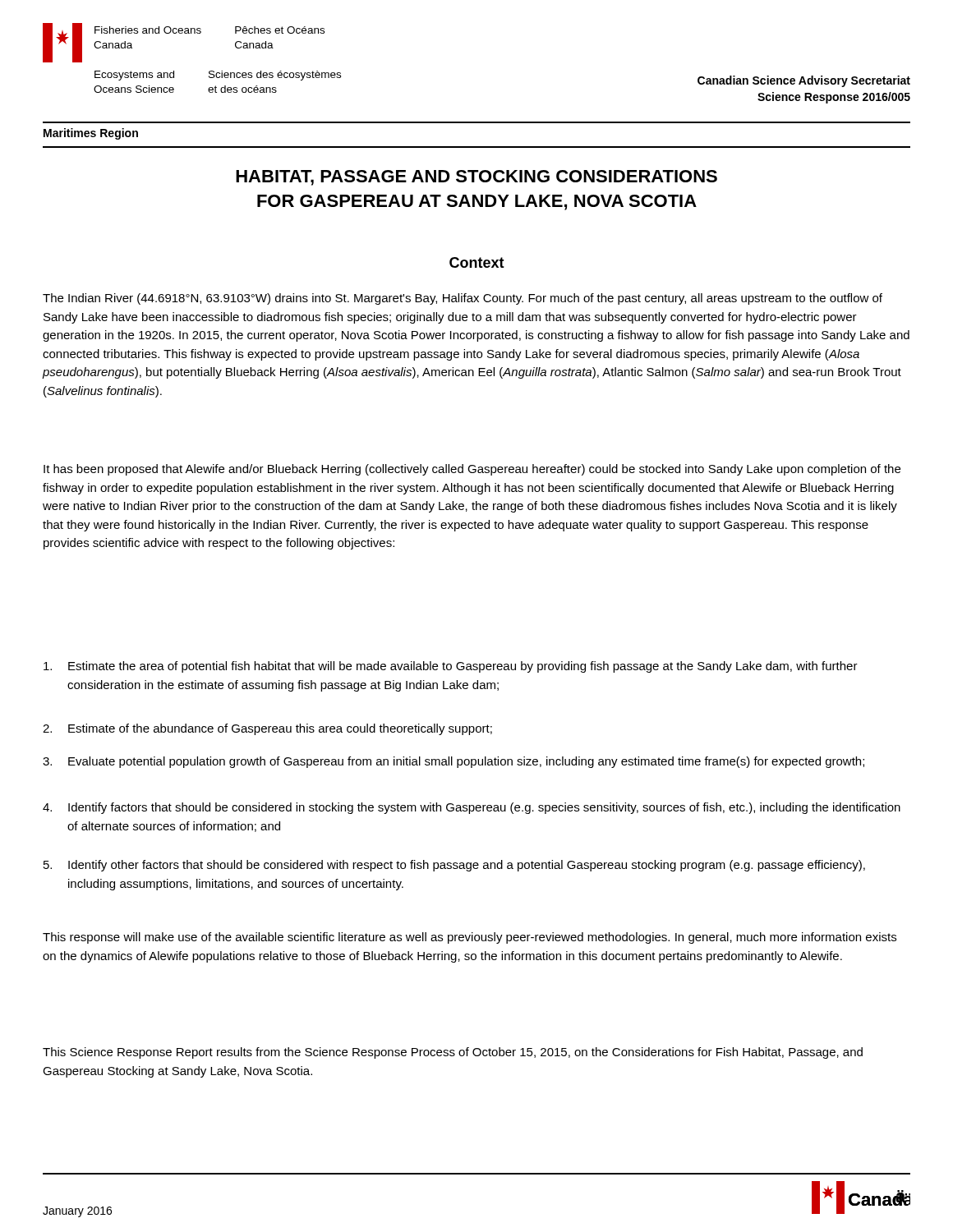Image resolution: width=953 pixels, height=1232 pixels.
Task: Locate the block of text that opens with "4. Identify factors that"
Action: (476, 817)
